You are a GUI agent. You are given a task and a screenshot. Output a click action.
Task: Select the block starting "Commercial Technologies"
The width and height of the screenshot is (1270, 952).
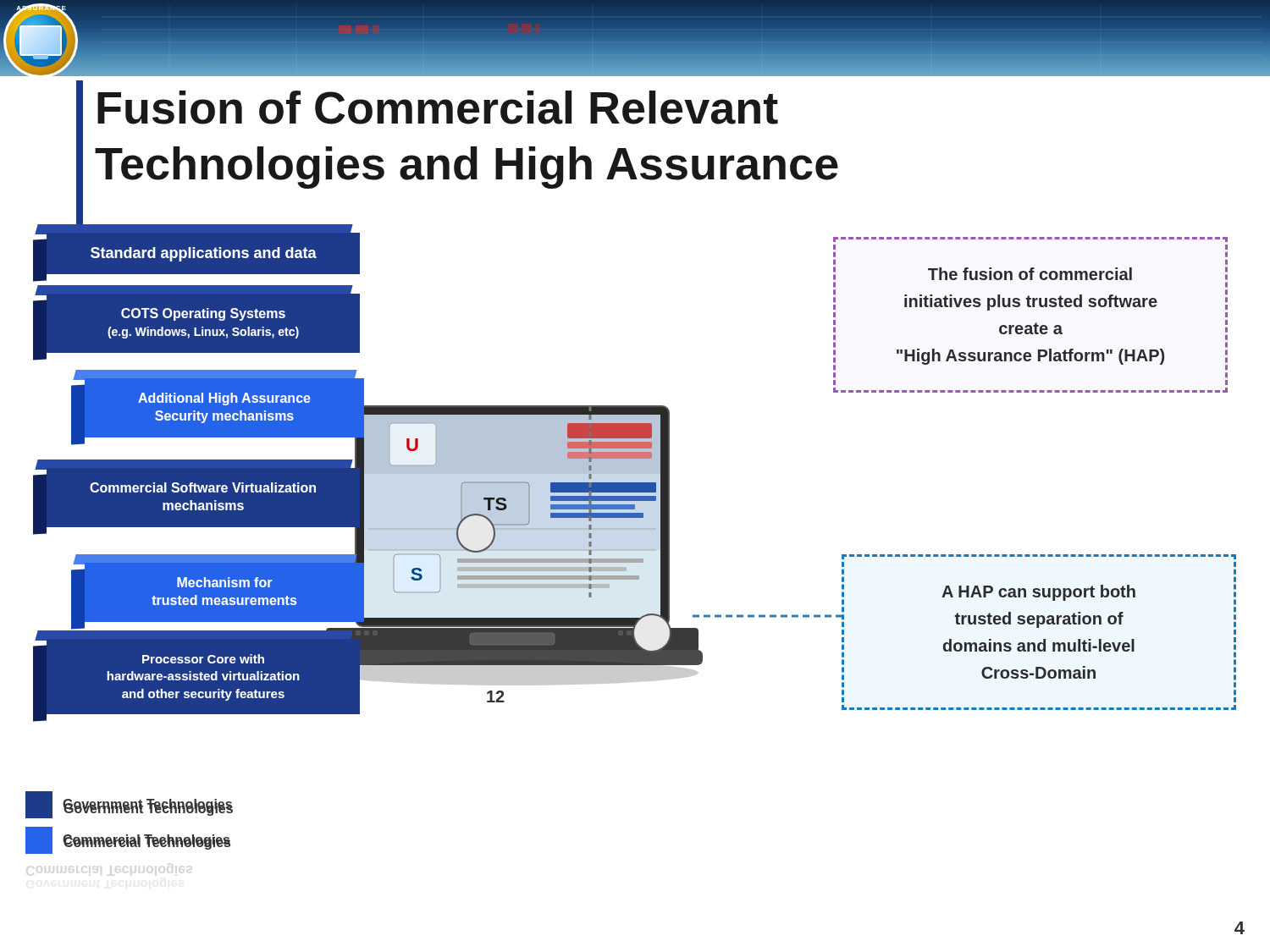tap(147, 842)
